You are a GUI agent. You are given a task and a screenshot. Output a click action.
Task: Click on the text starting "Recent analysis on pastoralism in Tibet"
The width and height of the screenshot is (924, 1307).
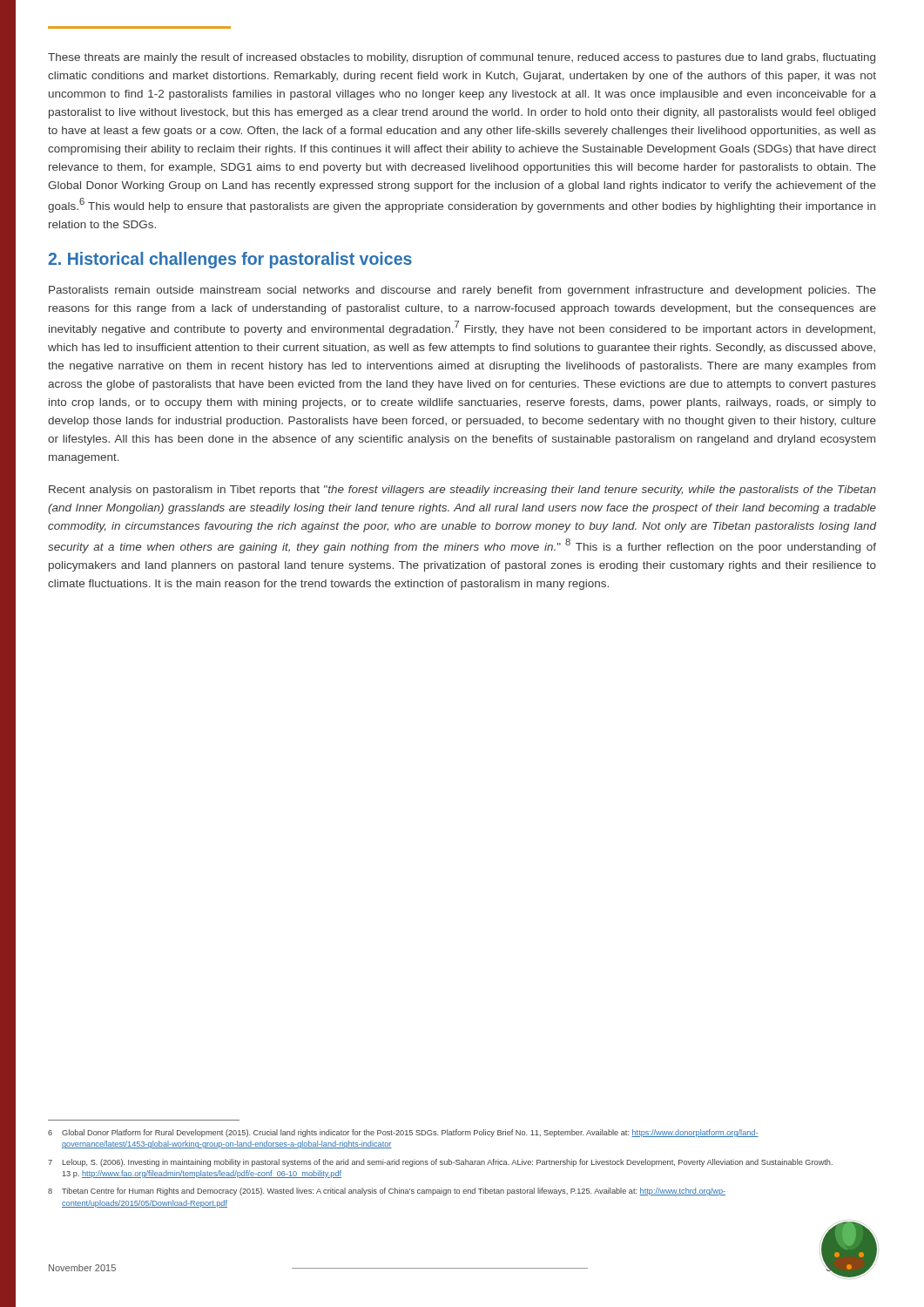pyautogui.click(x=462, y=536)
